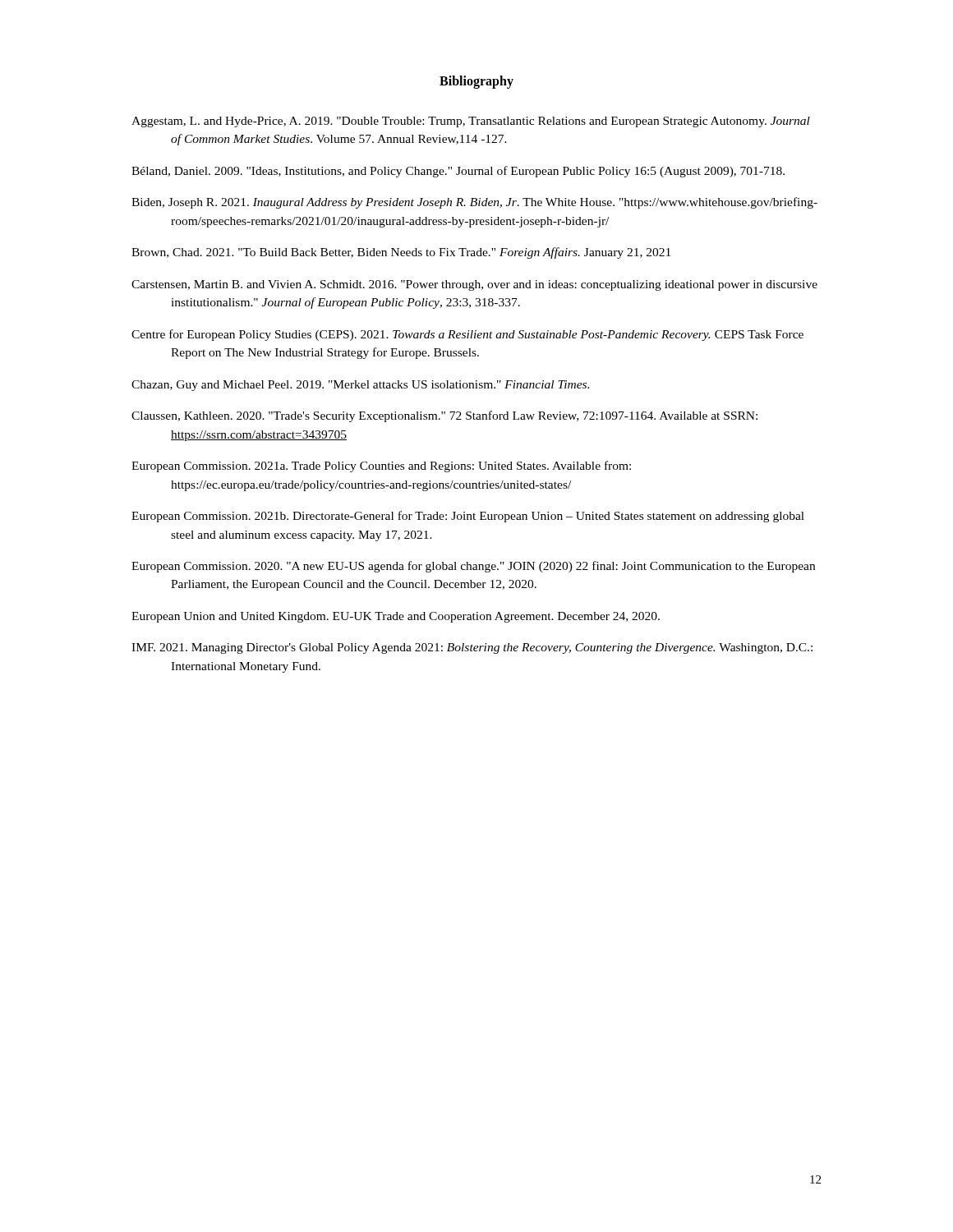Click on the list item that says "Chazan, Guy and Michael"
This screenshot has width=953, height=1232.
[x=361, y=384]
